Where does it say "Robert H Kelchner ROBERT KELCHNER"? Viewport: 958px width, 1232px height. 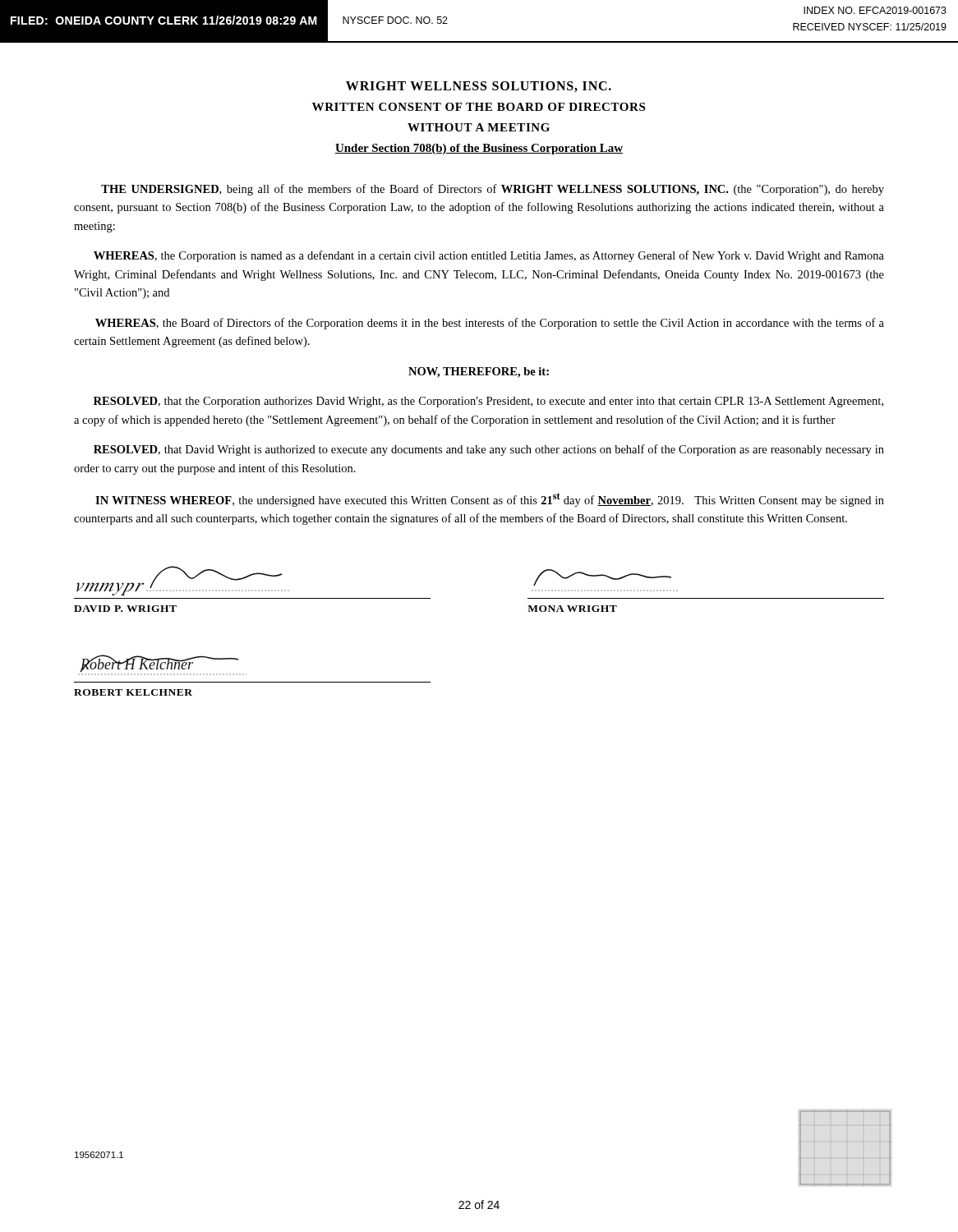click(x=252, y=667)
